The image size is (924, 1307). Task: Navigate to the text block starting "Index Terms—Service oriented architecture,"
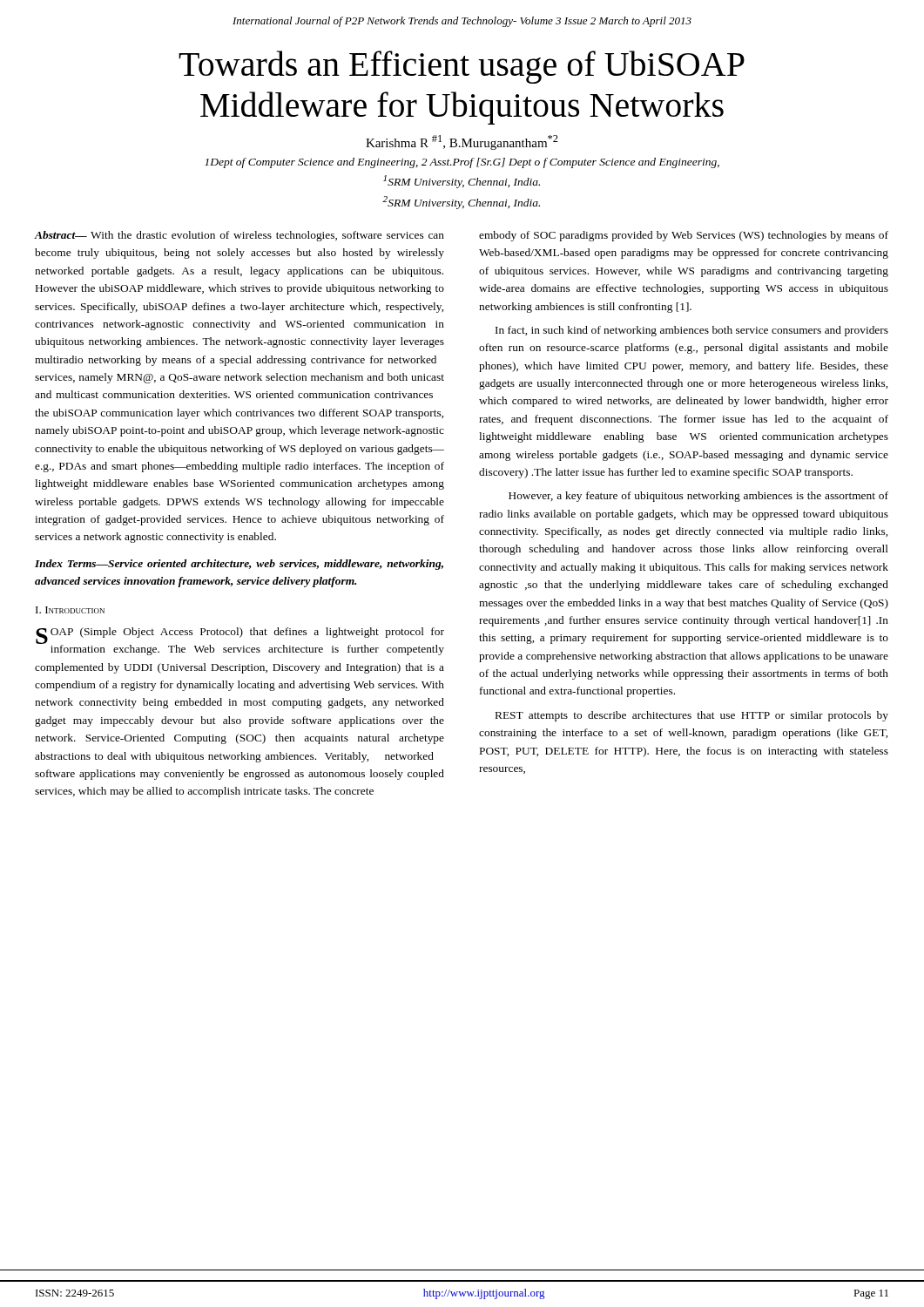(240, 573)
